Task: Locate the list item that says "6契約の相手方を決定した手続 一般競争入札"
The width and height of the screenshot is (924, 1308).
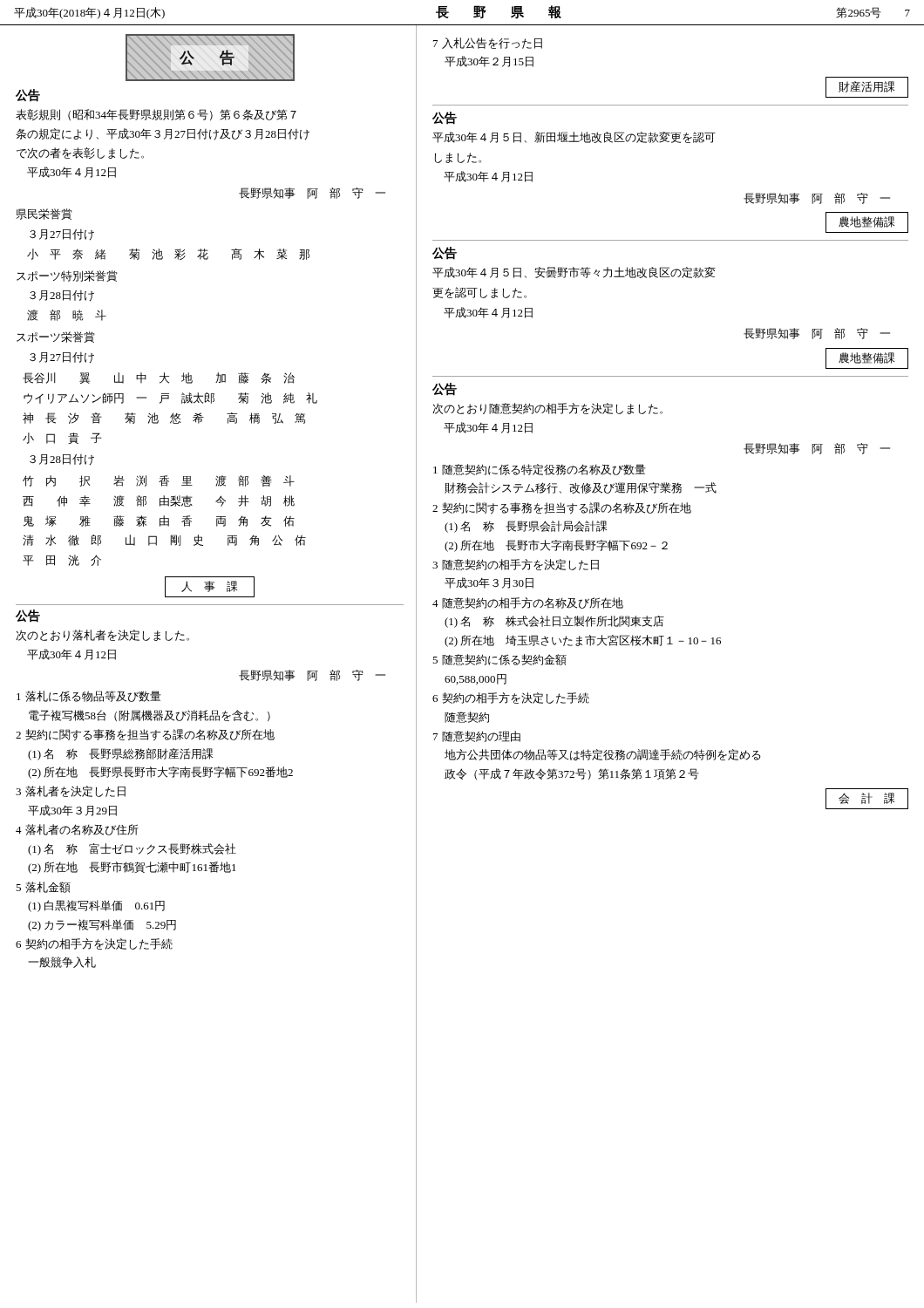Action: 94,944
